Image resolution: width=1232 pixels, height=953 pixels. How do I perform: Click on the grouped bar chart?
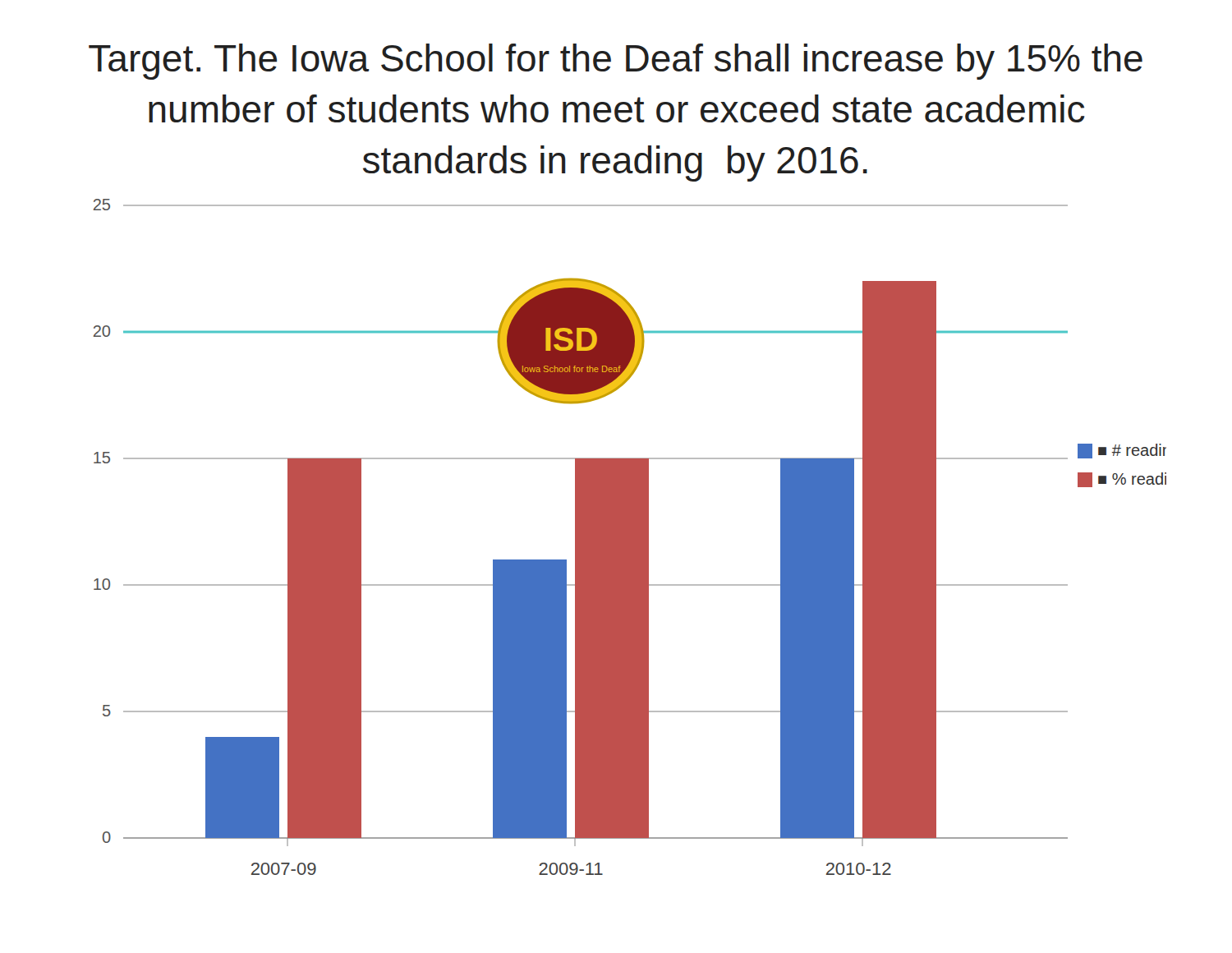click(x=616, y=546)
